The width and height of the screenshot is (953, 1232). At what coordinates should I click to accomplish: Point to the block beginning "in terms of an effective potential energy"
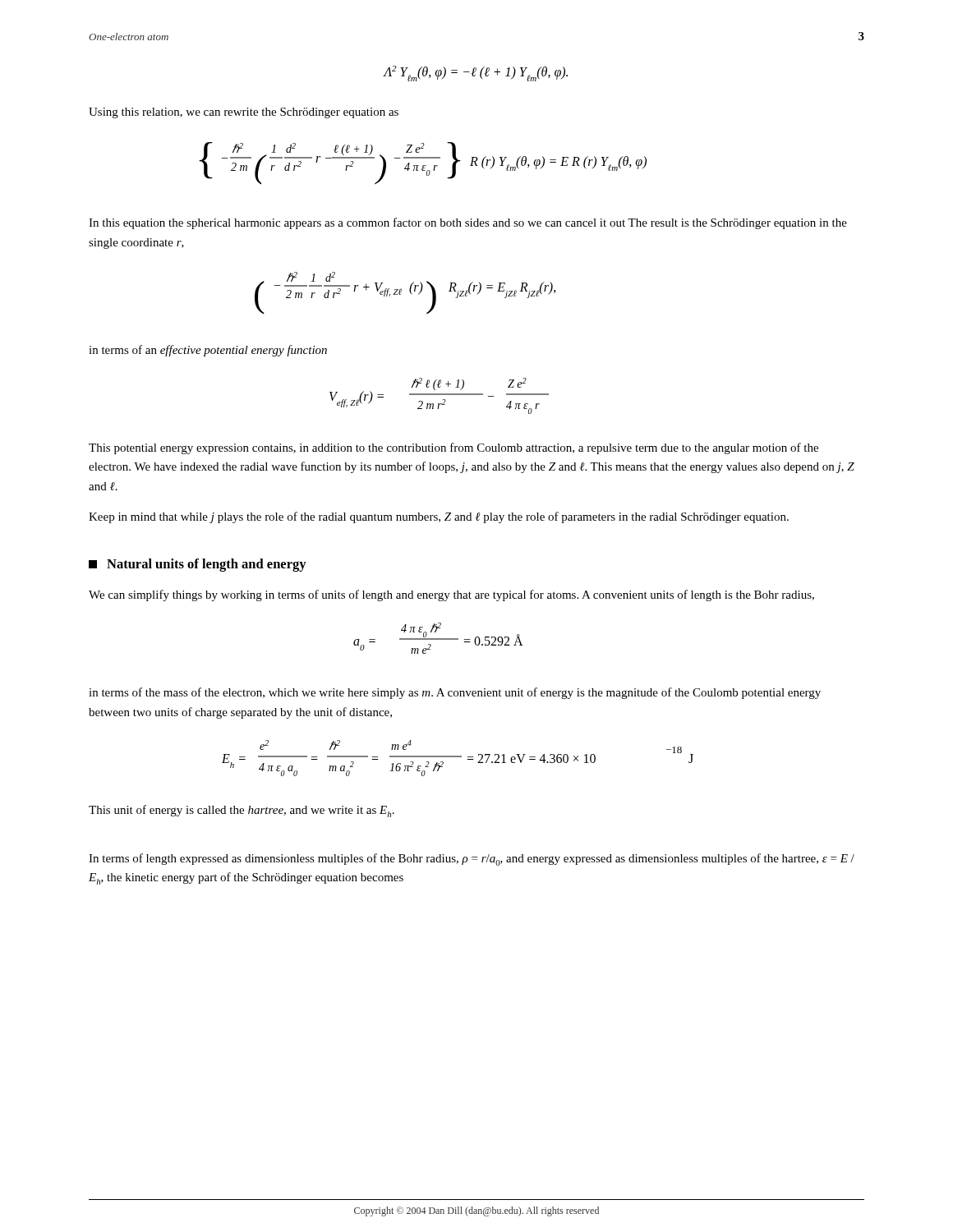tap(208, 350)
